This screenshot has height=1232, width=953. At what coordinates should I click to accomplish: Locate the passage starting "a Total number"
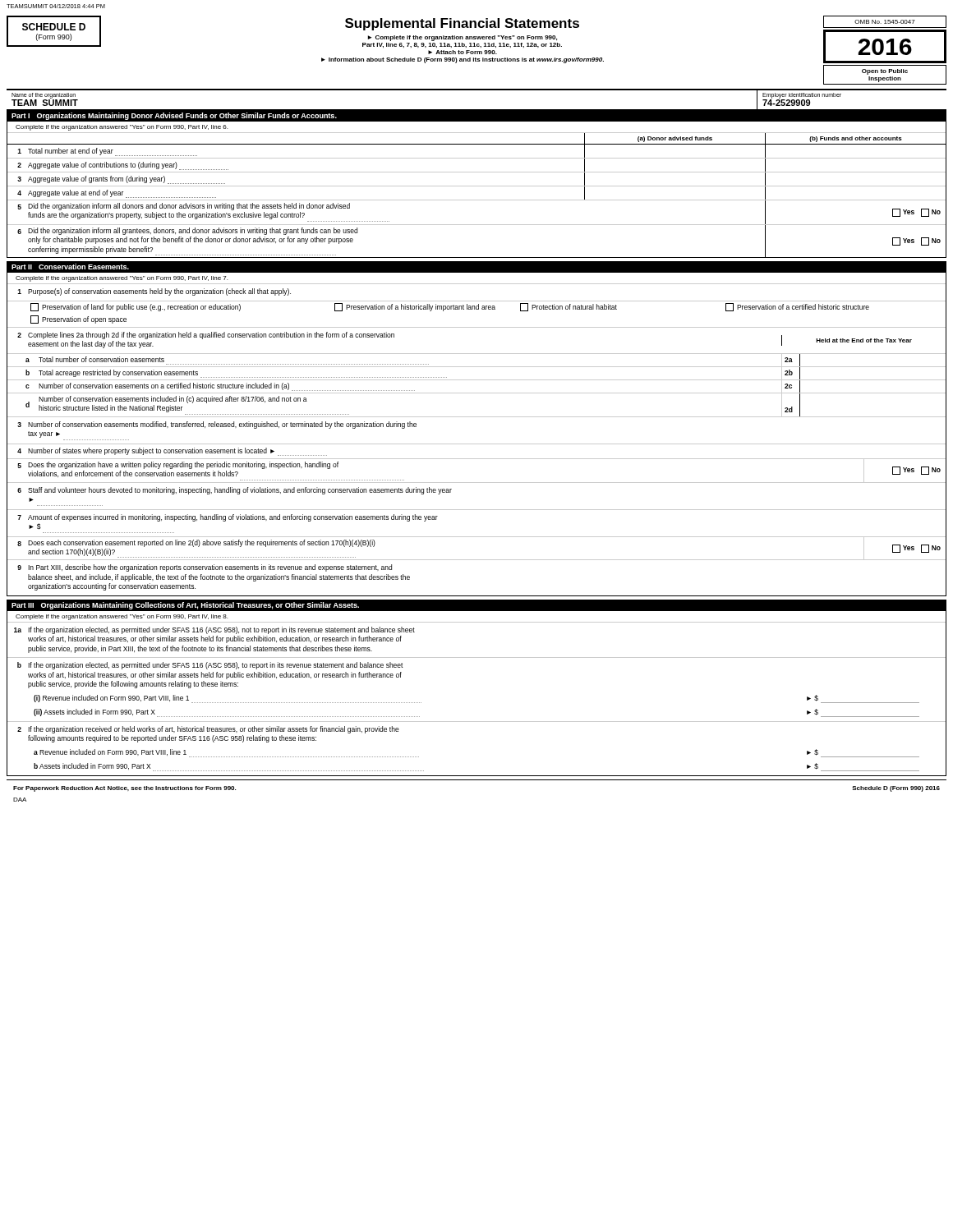476,360
